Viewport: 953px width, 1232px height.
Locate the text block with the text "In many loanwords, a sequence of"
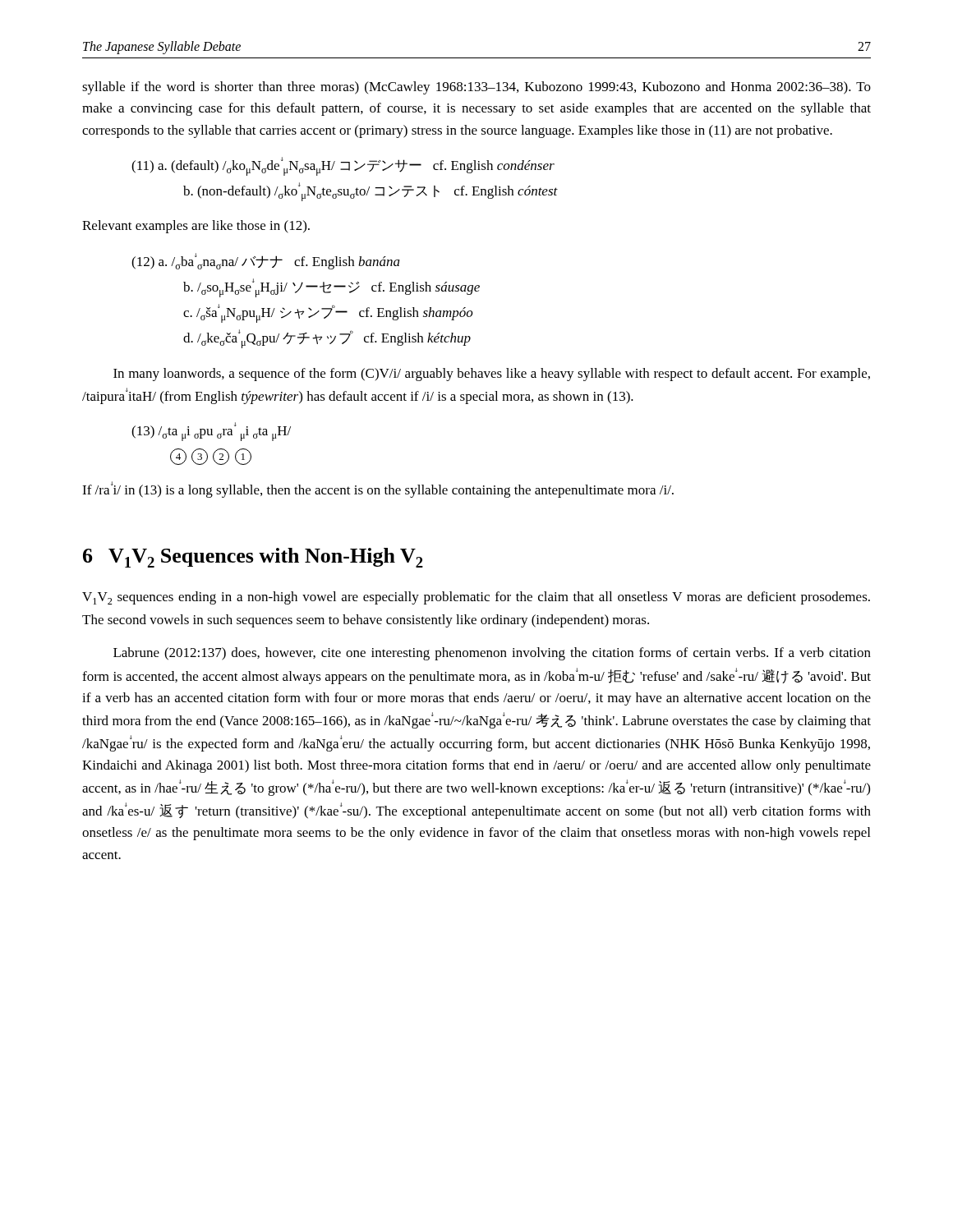476,385
